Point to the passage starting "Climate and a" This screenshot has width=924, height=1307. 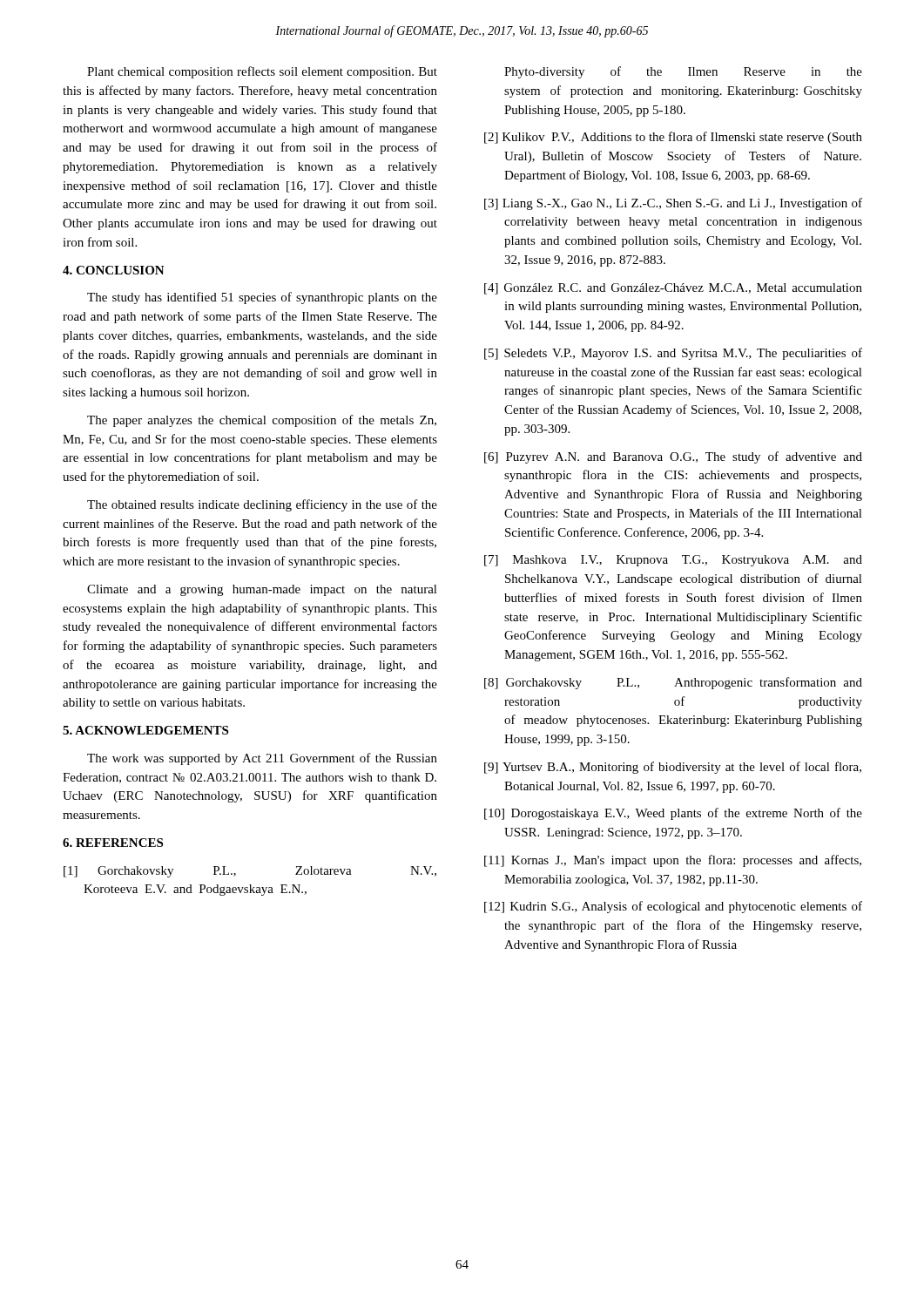pos(250,646)
